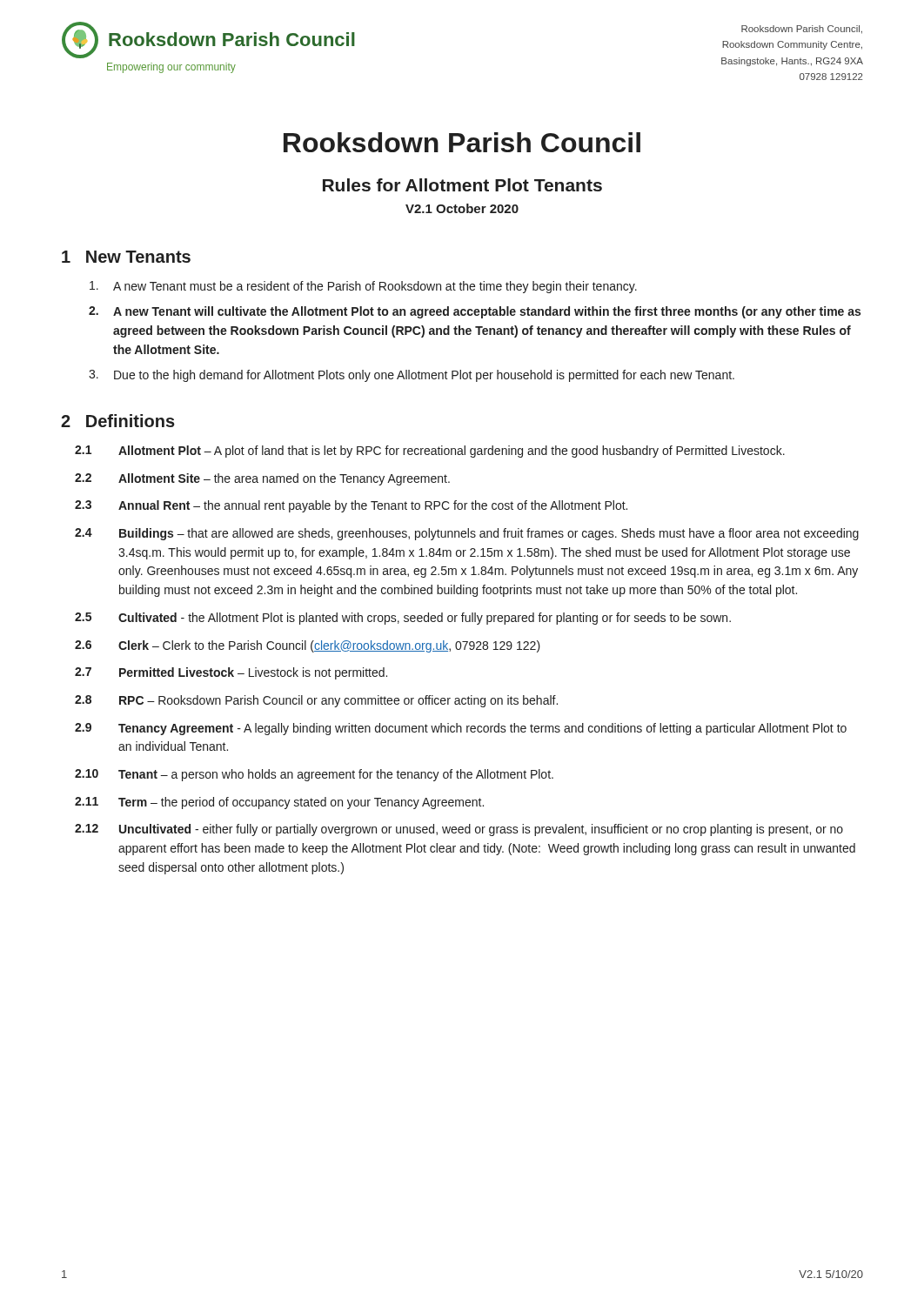Point to the passage starting "2.5 Cultivated -"

pyautogui.click(x=469, y=618)
